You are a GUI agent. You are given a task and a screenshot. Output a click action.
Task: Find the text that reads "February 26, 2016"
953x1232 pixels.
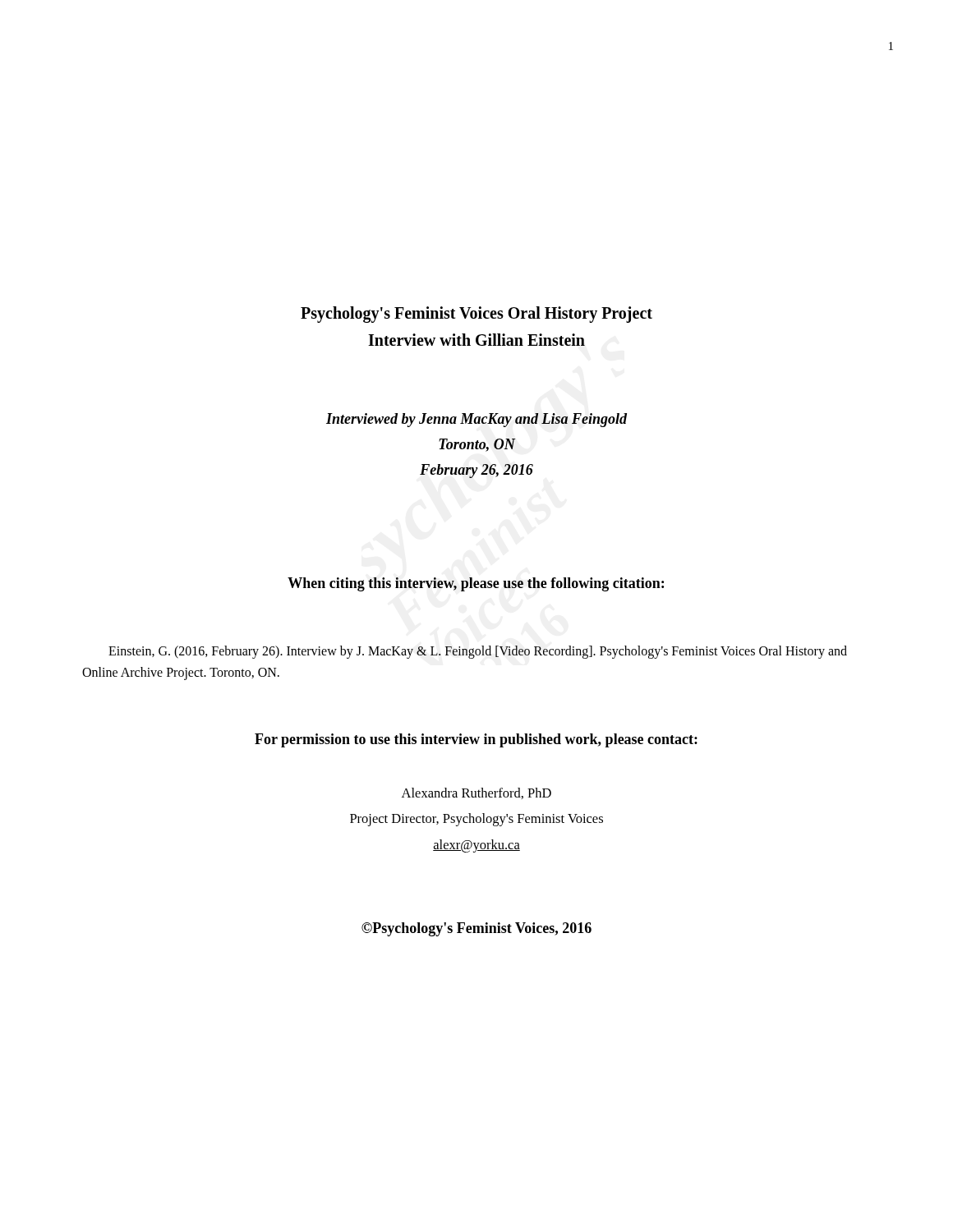476,470
